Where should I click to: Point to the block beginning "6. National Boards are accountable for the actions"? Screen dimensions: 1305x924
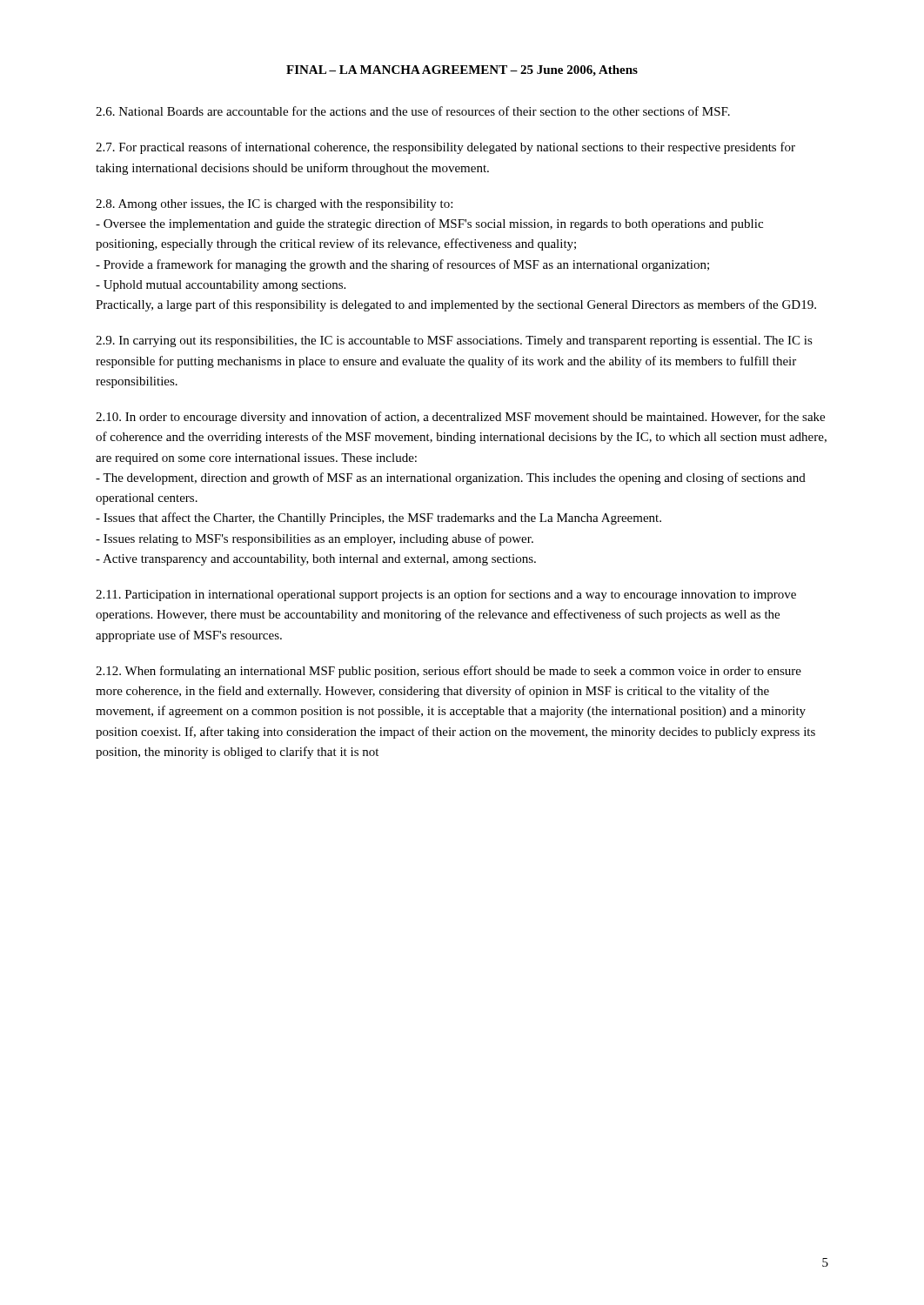(x=413, y=111)
